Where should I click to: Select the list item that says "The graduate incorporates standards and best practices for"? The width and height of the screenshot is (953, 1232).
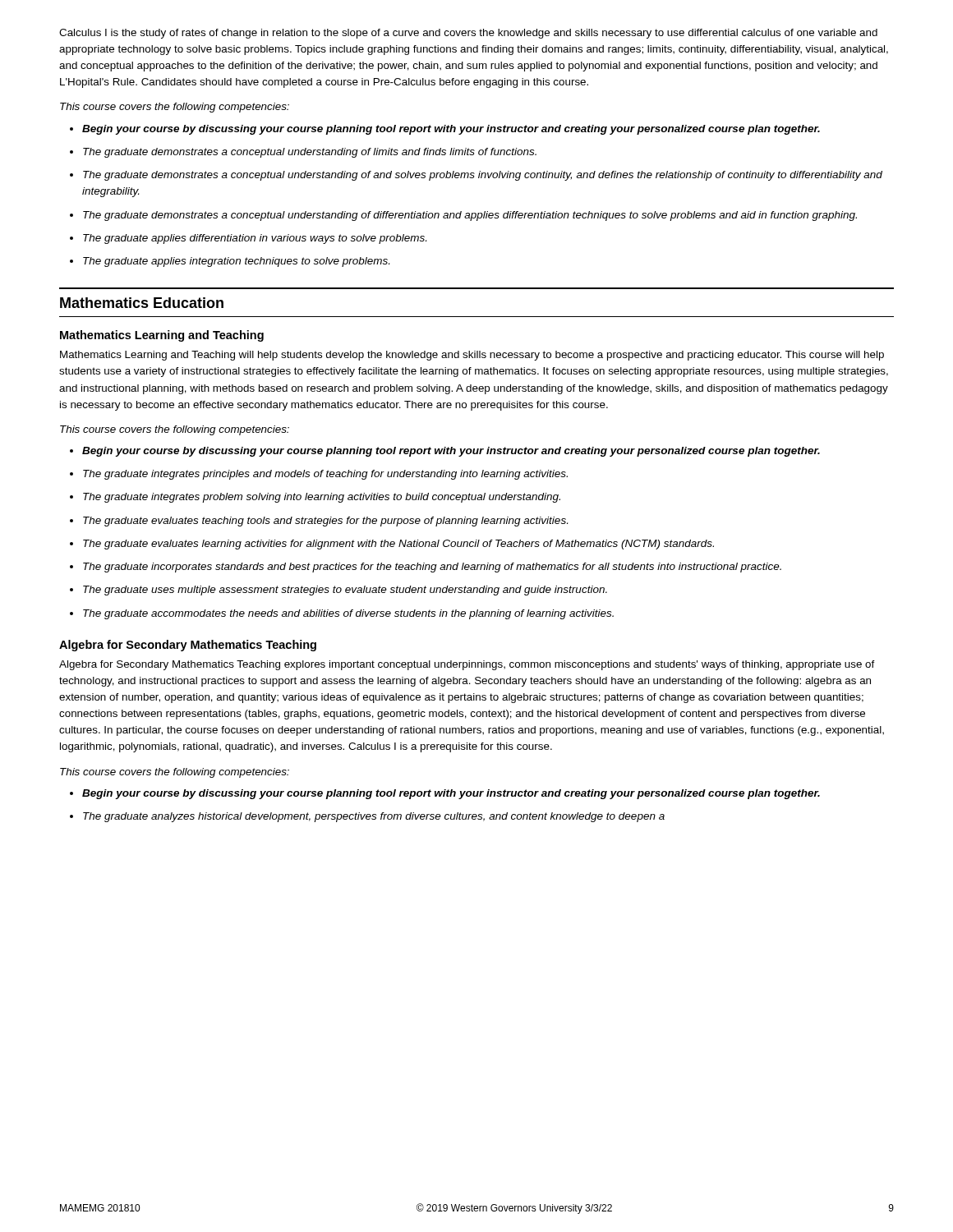[x=476, y=567]
